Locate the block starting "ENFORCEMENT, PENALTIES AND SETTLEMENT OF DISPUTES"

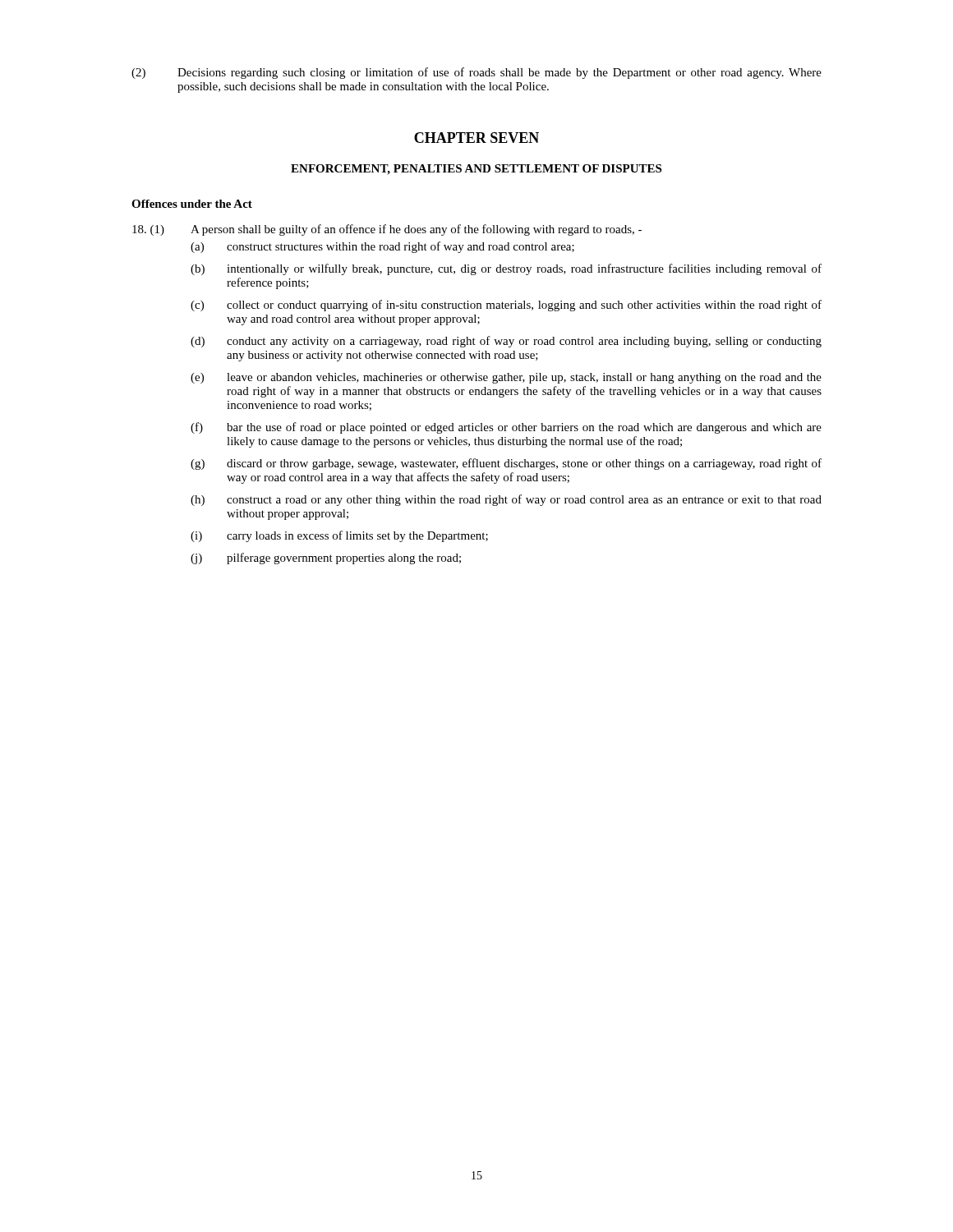[x=476, y=168]
